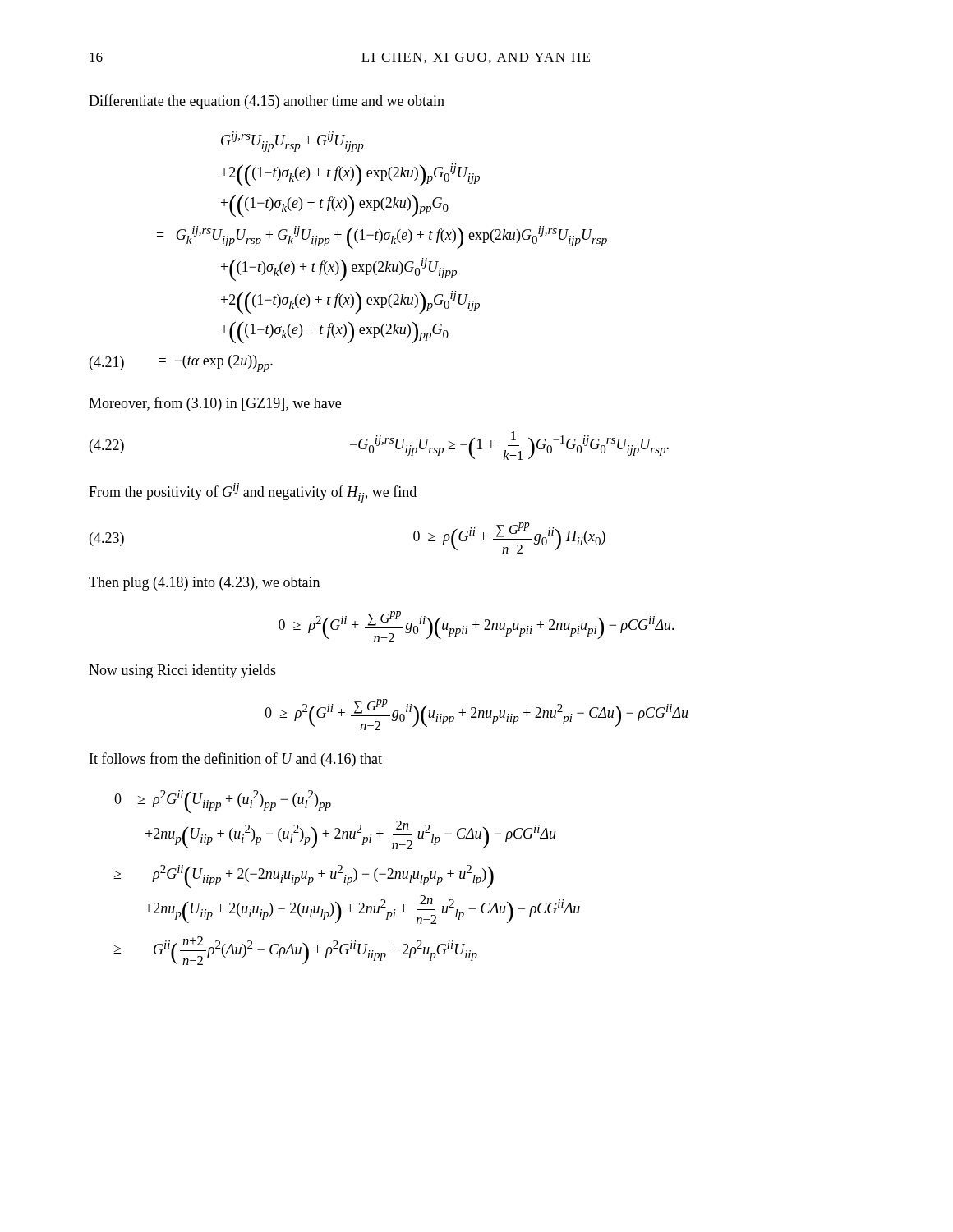The width and height of the screenshot is (953, 1232).
Task: Locate the passage starting "0 ≥ ρ2Gii(Uiipp + (ui2)pp −"
Action: (x=476, y=876)
